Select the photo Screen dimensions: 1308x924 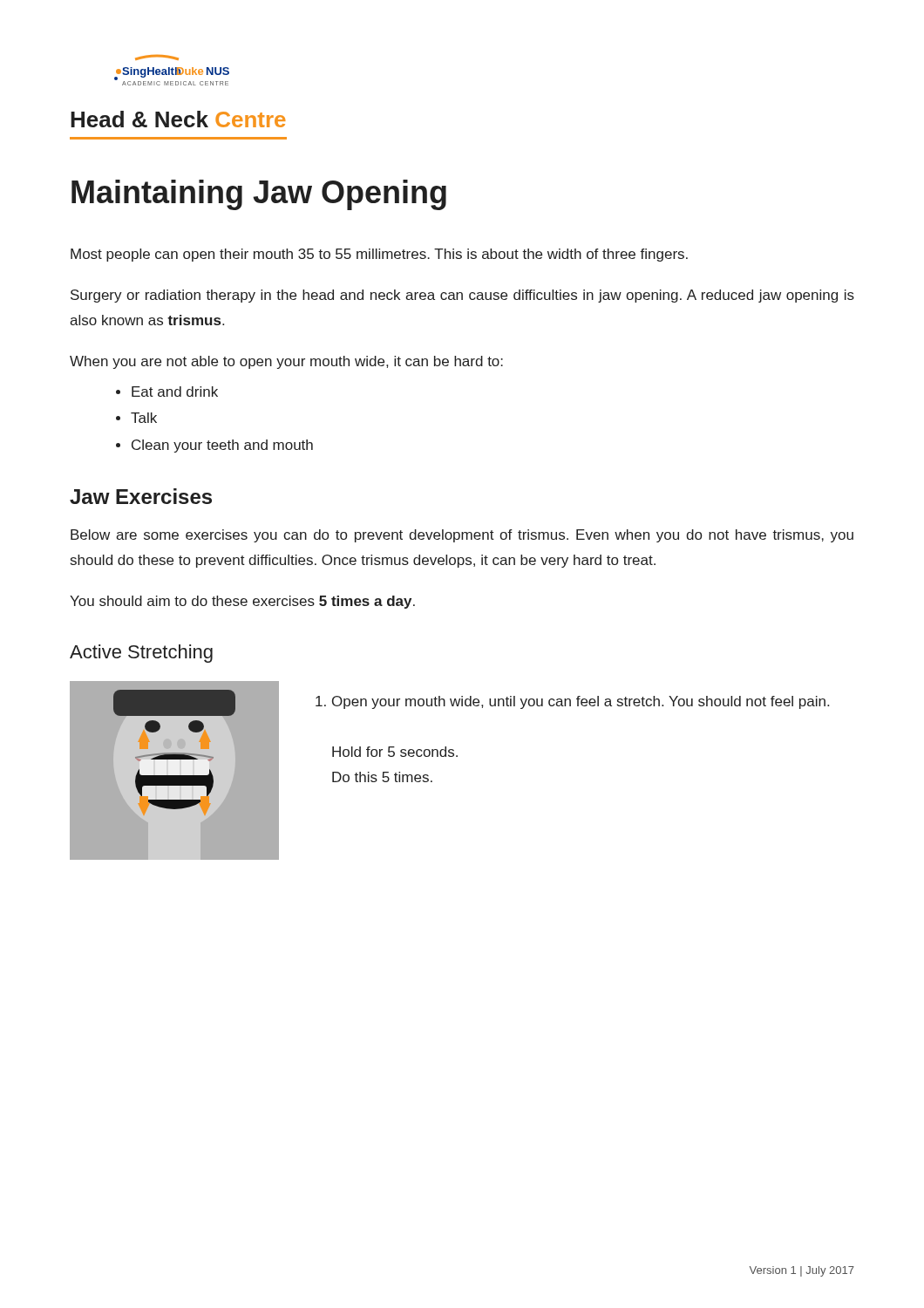click(174, 770)
